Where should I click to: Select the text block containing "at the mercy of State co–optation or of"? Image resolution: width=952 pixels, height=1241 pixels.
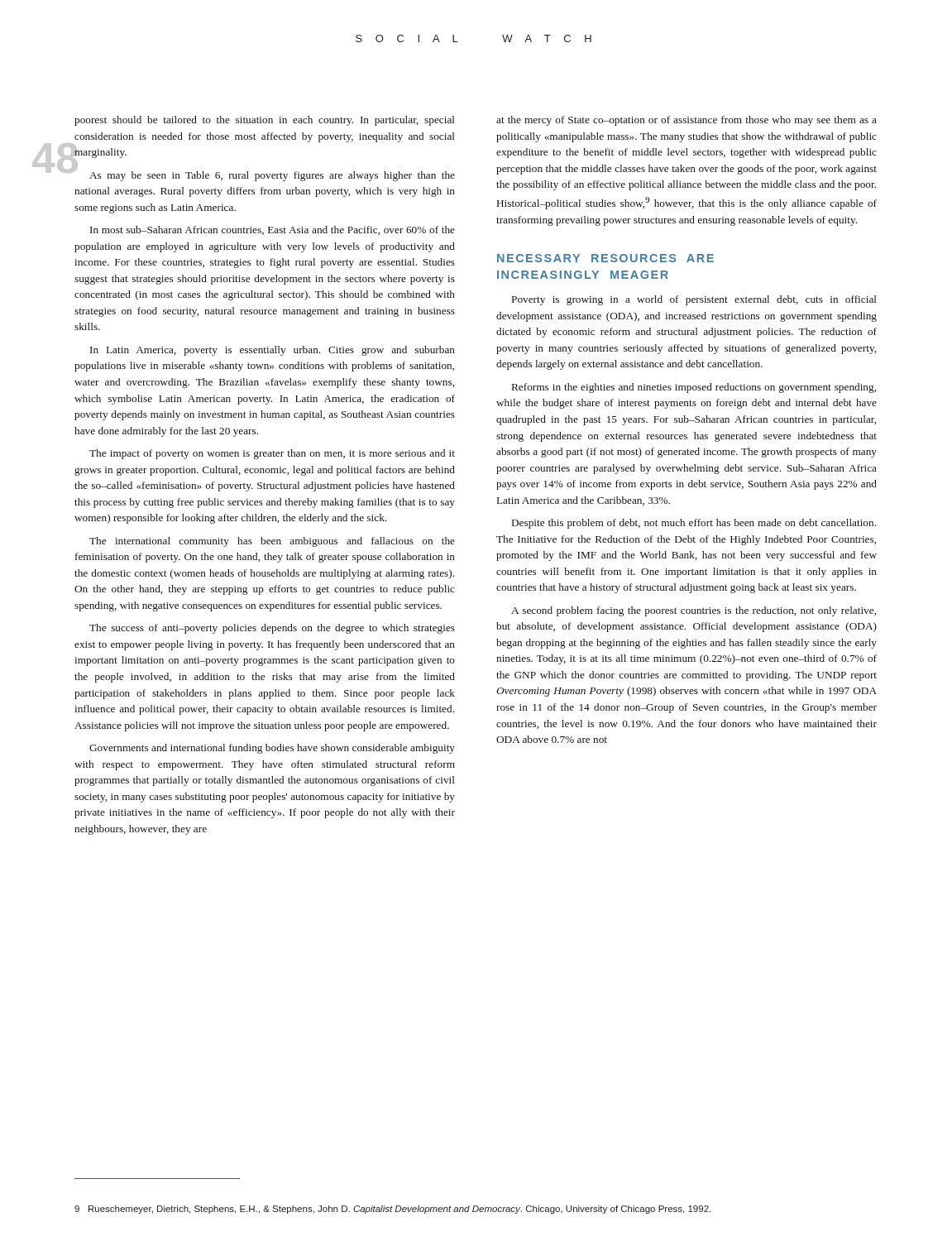[686, 170]
